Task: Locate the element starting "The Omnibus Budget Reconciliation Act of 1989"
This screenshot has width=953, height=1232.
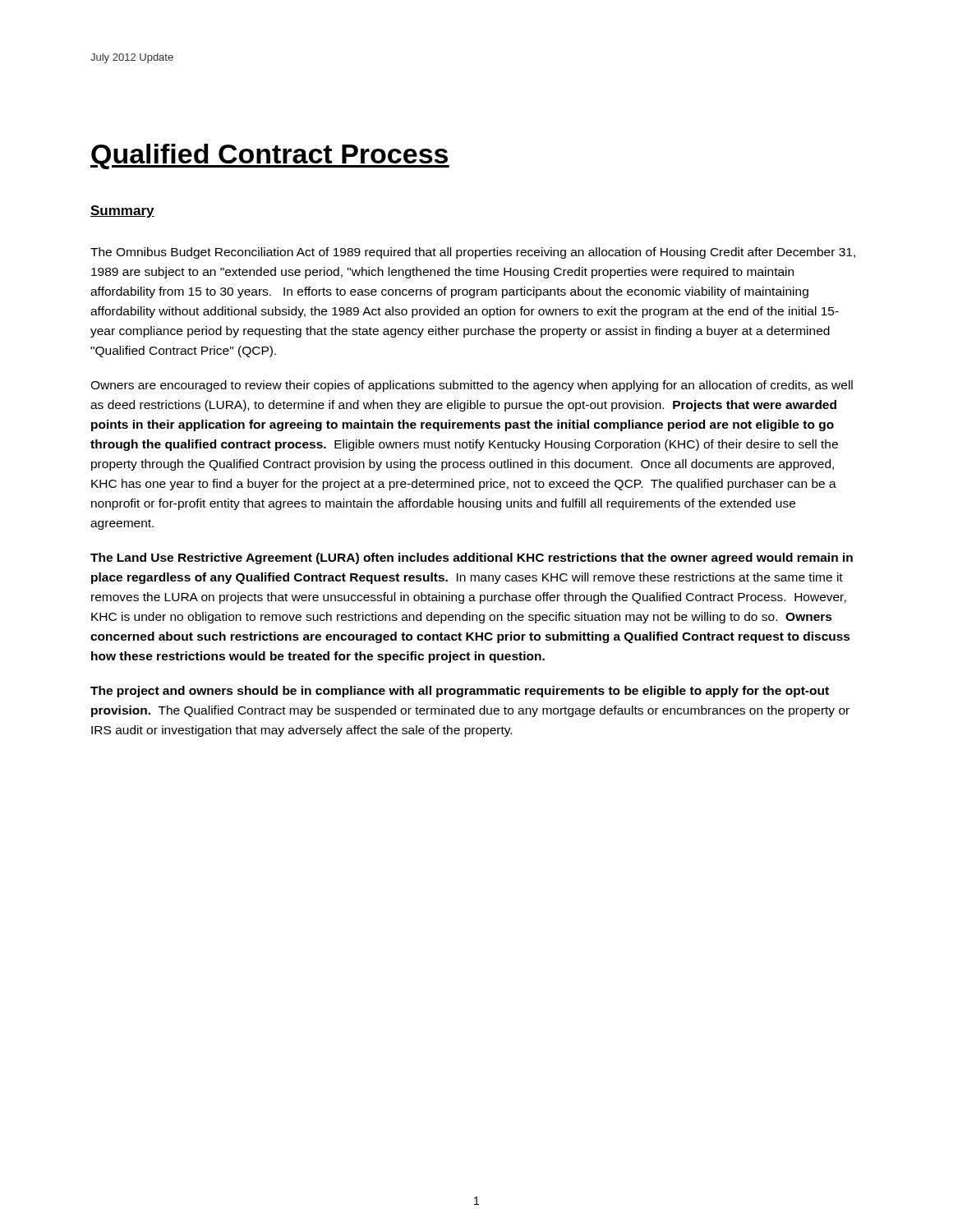Action: pyautogui.click(x=476, y=301)
